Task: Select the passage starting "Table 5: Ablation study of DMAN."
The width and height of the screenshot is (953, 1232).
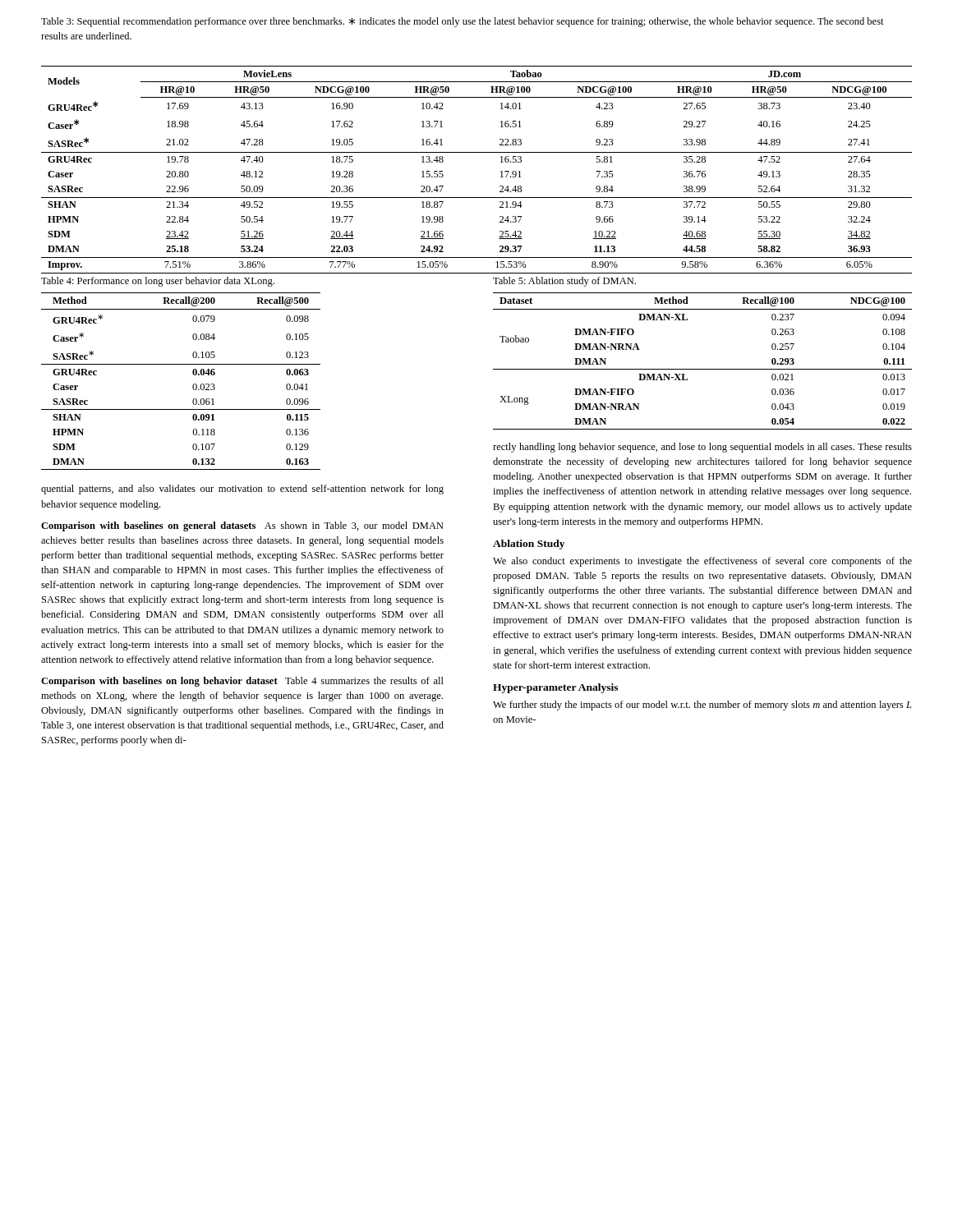Action: click(x=565, y=281)
